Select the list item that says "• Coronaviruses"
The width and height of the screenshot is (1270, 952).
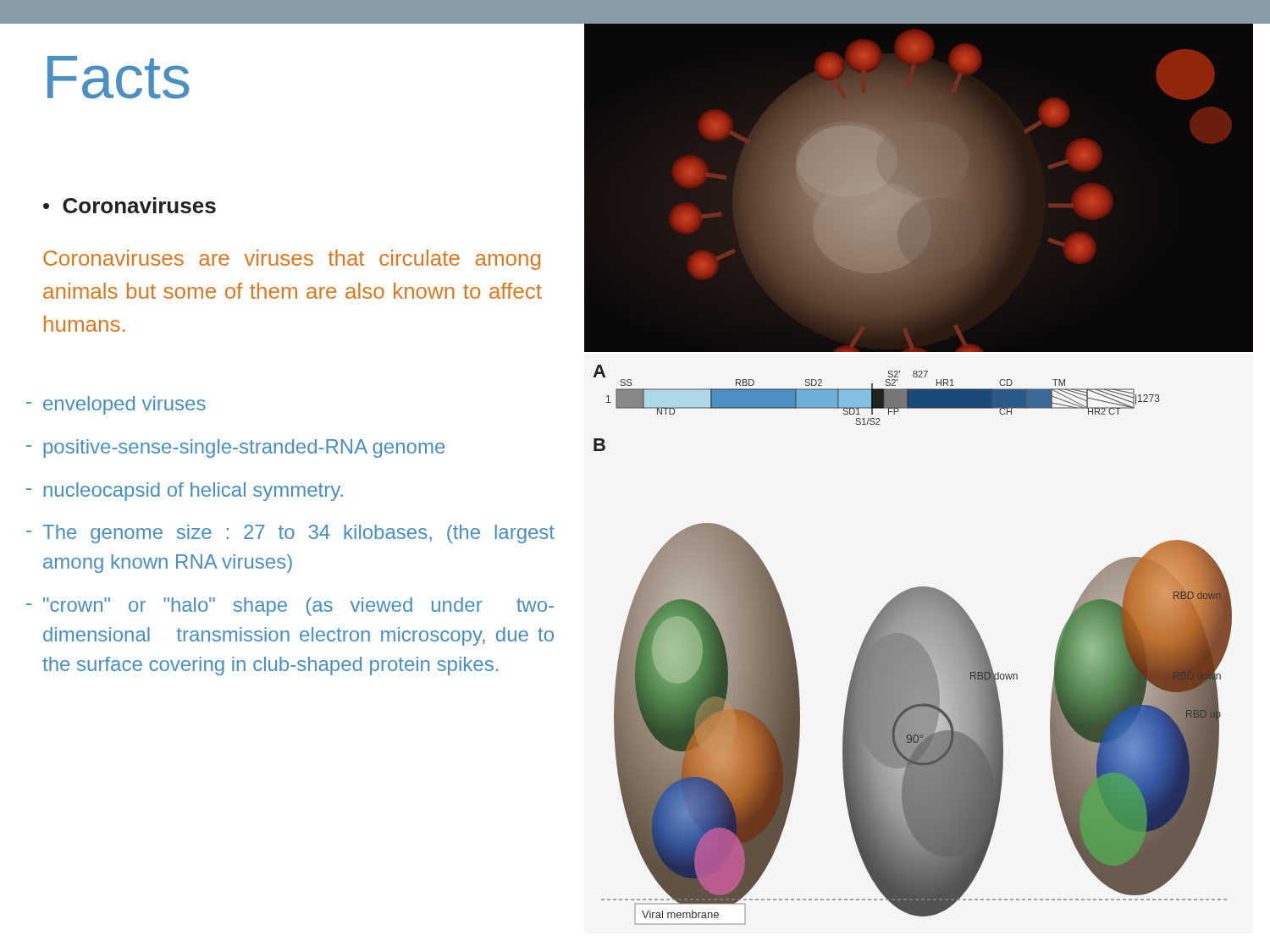click(x=129, y=206)
